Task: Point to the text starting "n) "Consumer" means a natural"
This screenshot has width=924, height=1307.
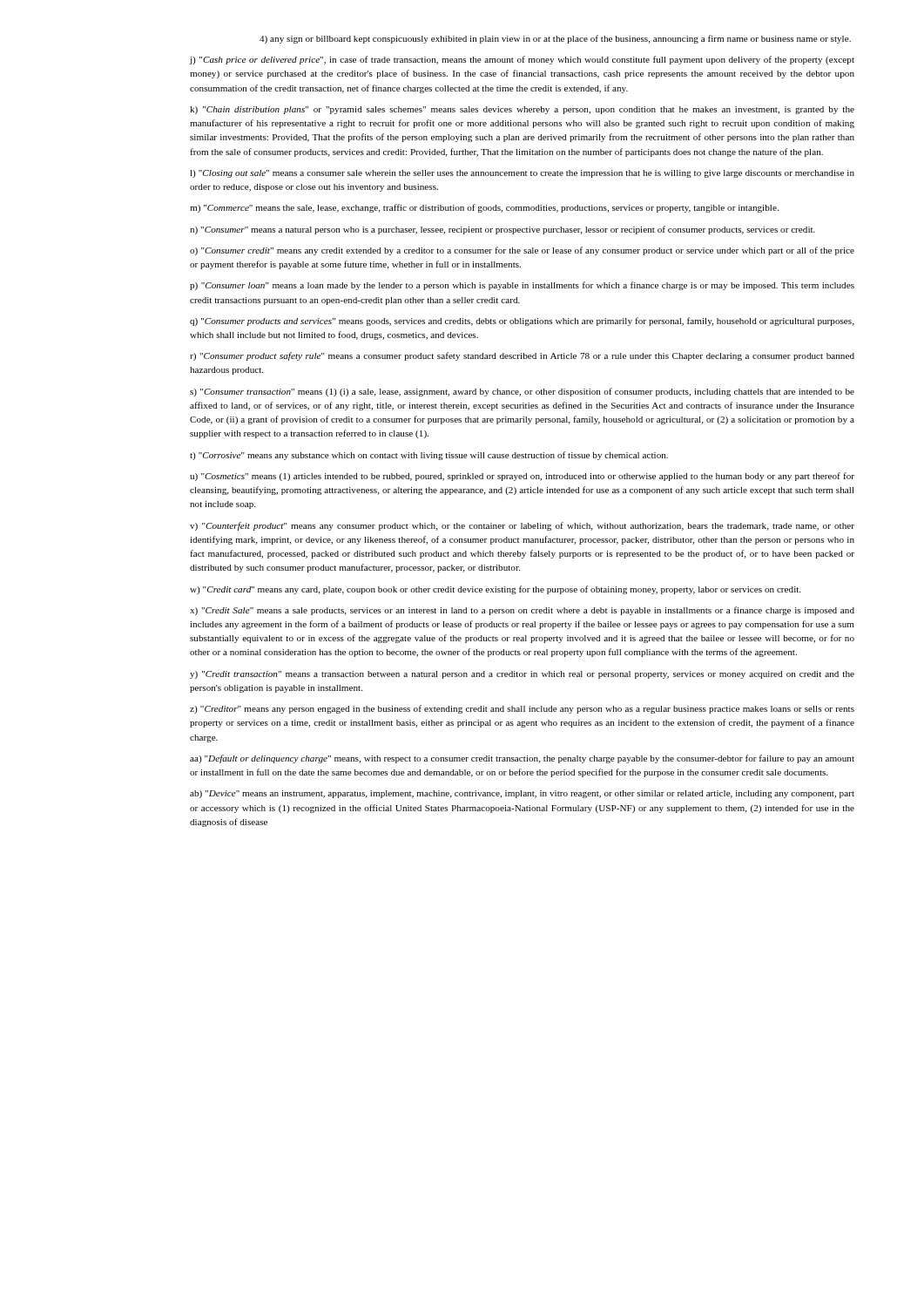Action: tap(503, 229)
